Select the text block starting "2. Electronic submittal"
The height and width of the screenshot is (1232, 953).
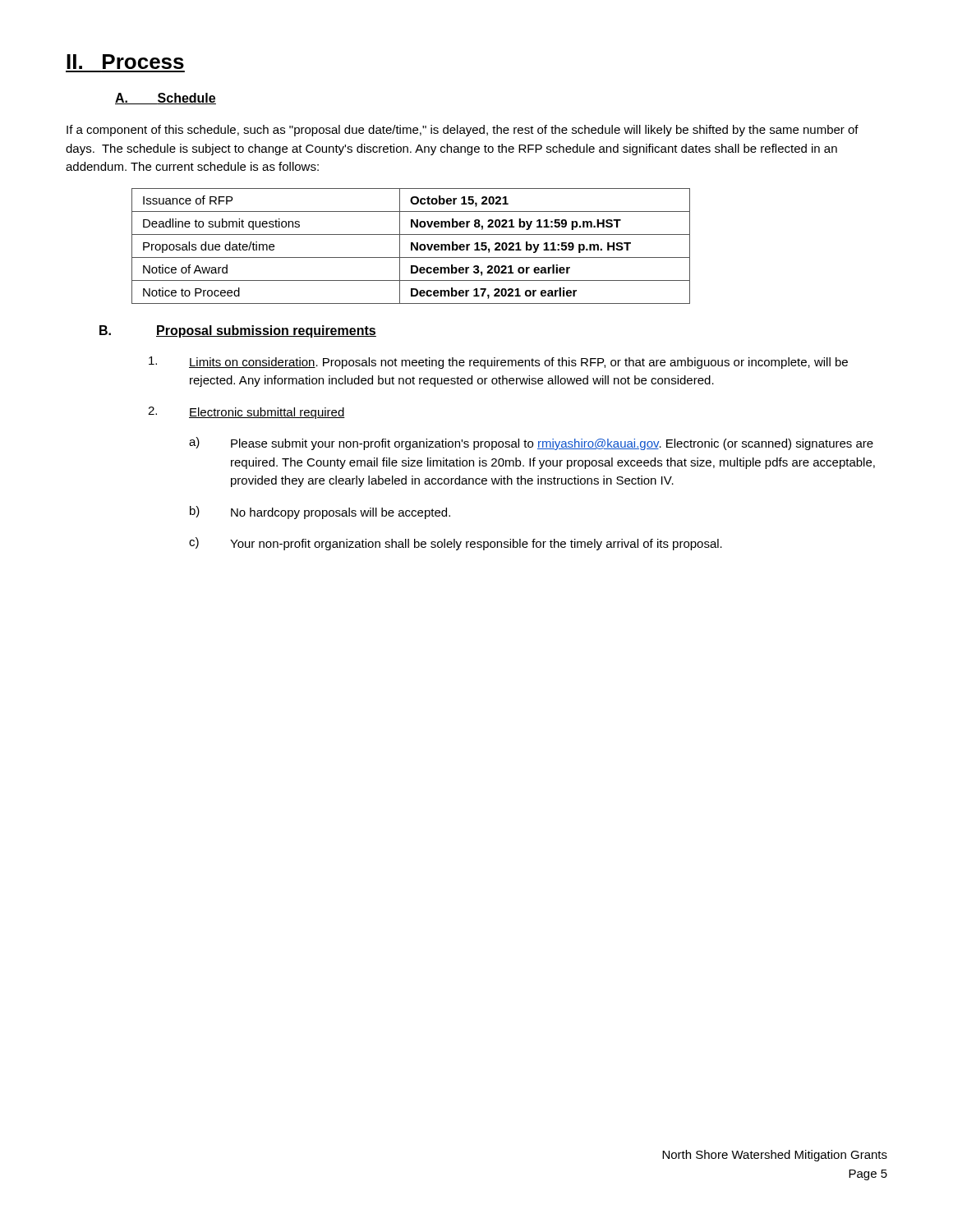(x=246, y=413)
